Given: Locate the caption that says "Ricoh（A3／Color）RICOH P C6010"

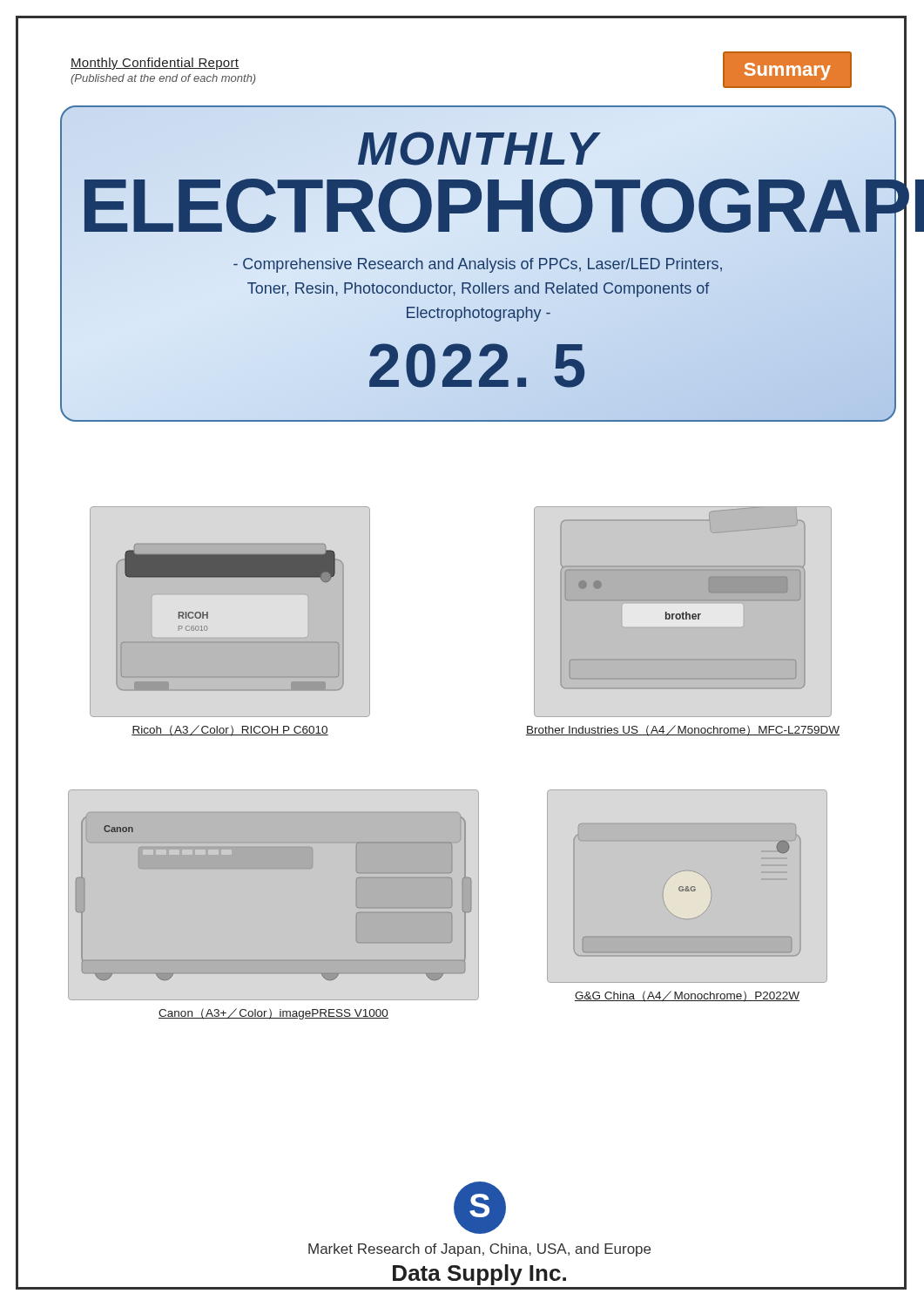Looking at the screenshot, I should (x=230, y=730).
